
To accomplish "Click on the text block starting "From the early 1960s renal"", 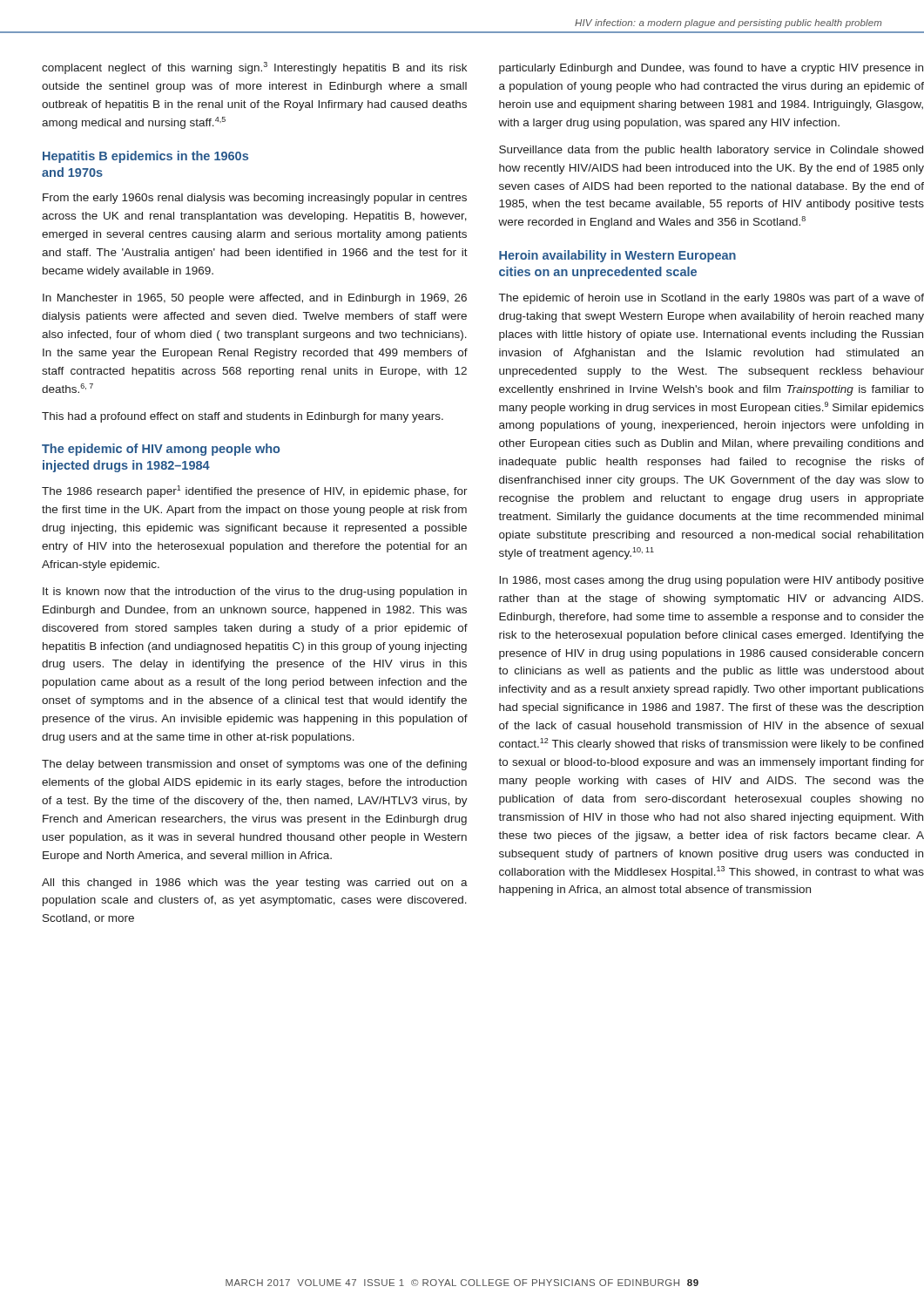I will [x=255, y=235].
